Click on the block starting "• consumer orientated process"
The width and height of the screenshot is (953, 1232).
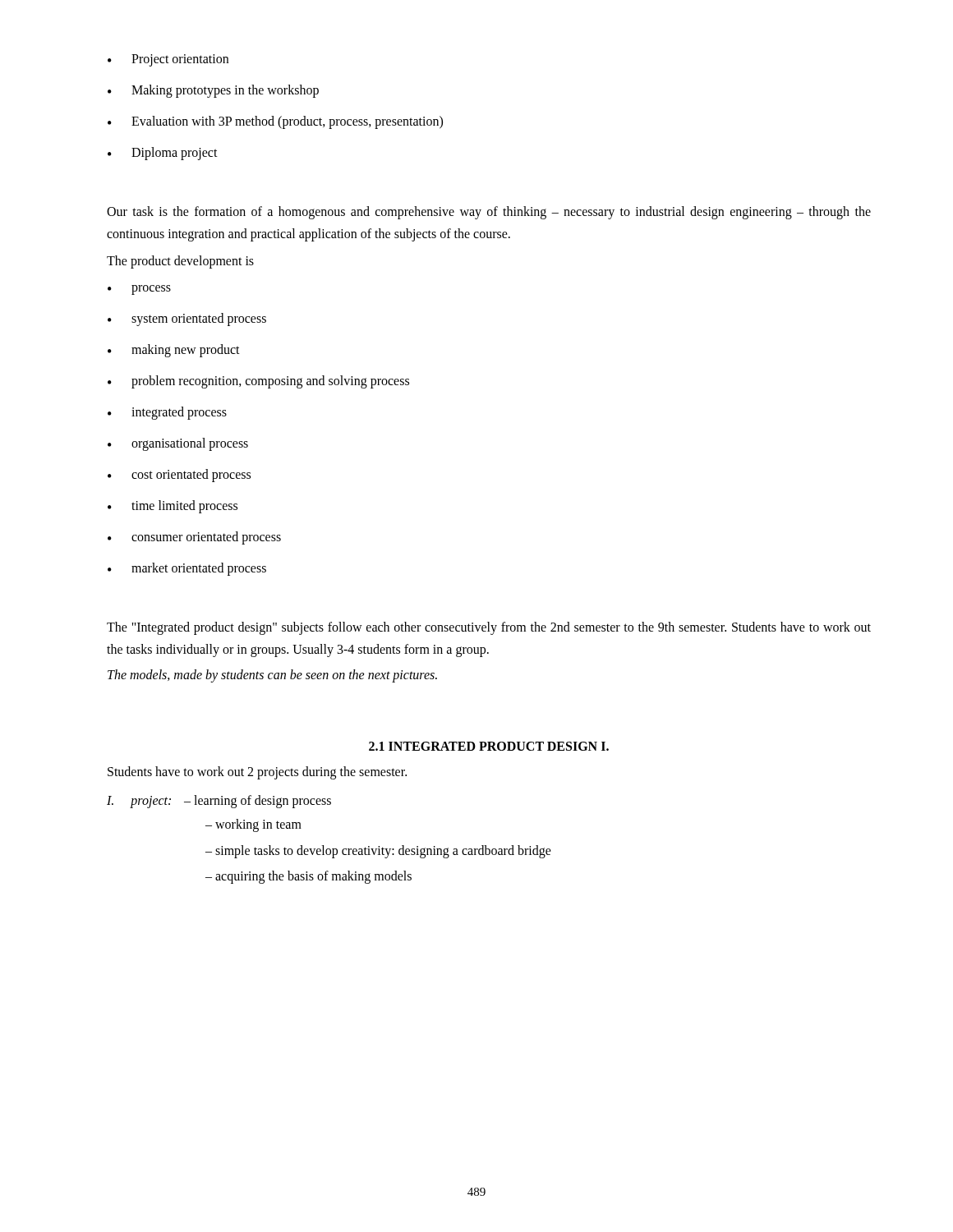pyautogui.click(x=194, y=538)
